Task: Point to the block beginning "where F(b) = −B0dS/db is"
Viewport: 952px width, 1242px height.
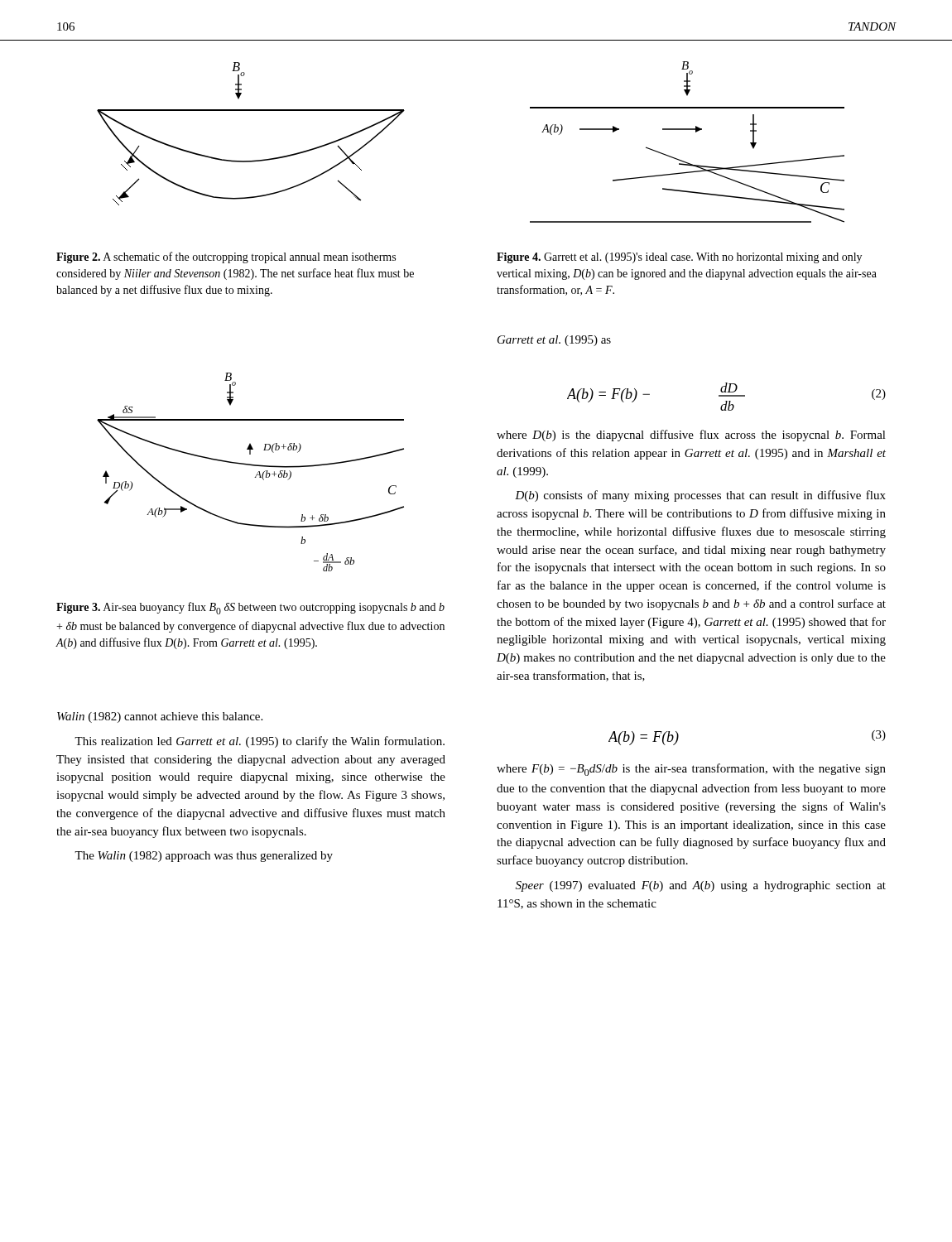Action: [x=691, y=836]
